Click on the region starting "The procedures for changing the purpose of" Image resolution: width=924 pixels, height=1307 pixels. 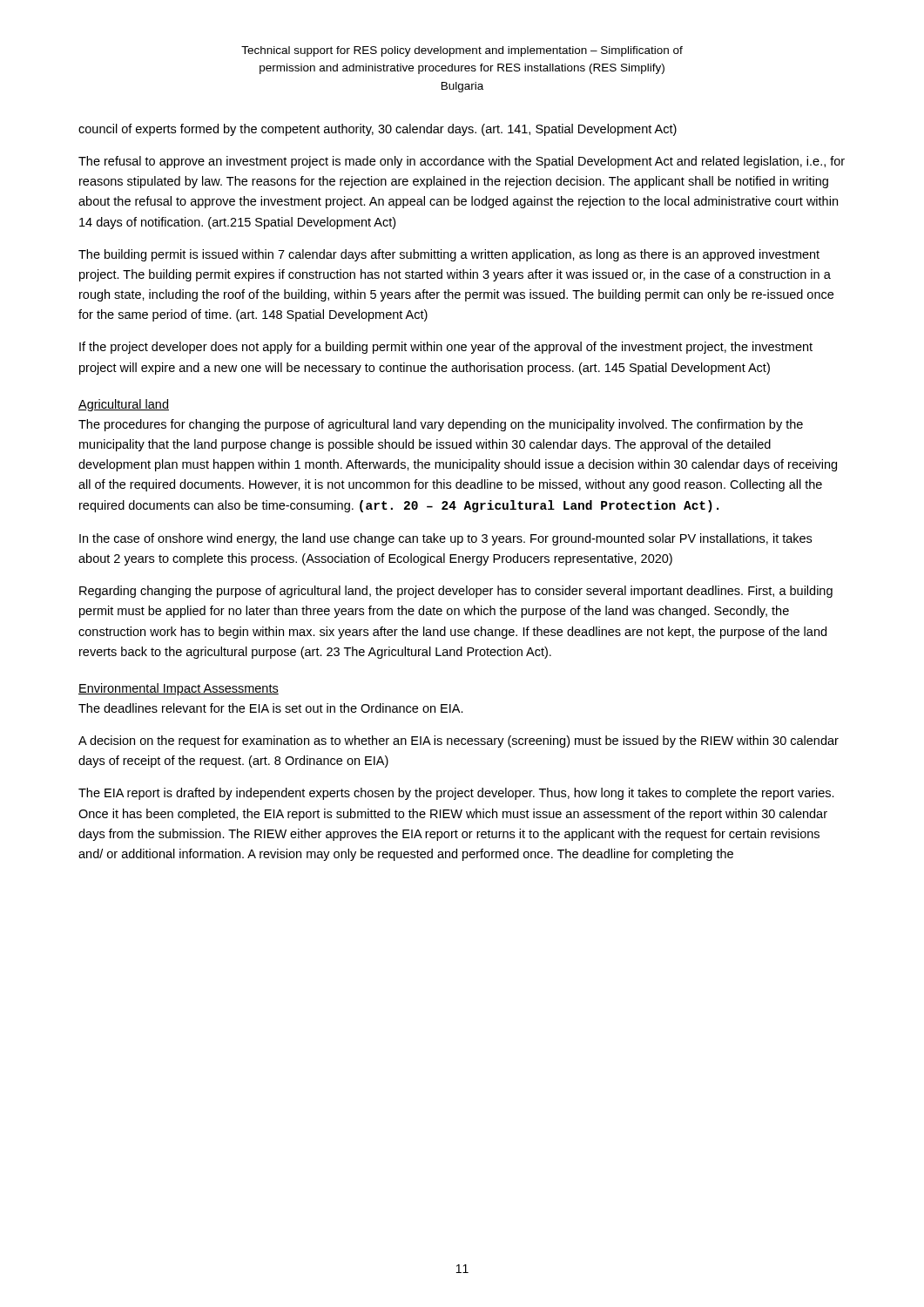pyautogui.click(x=458, y=465)
